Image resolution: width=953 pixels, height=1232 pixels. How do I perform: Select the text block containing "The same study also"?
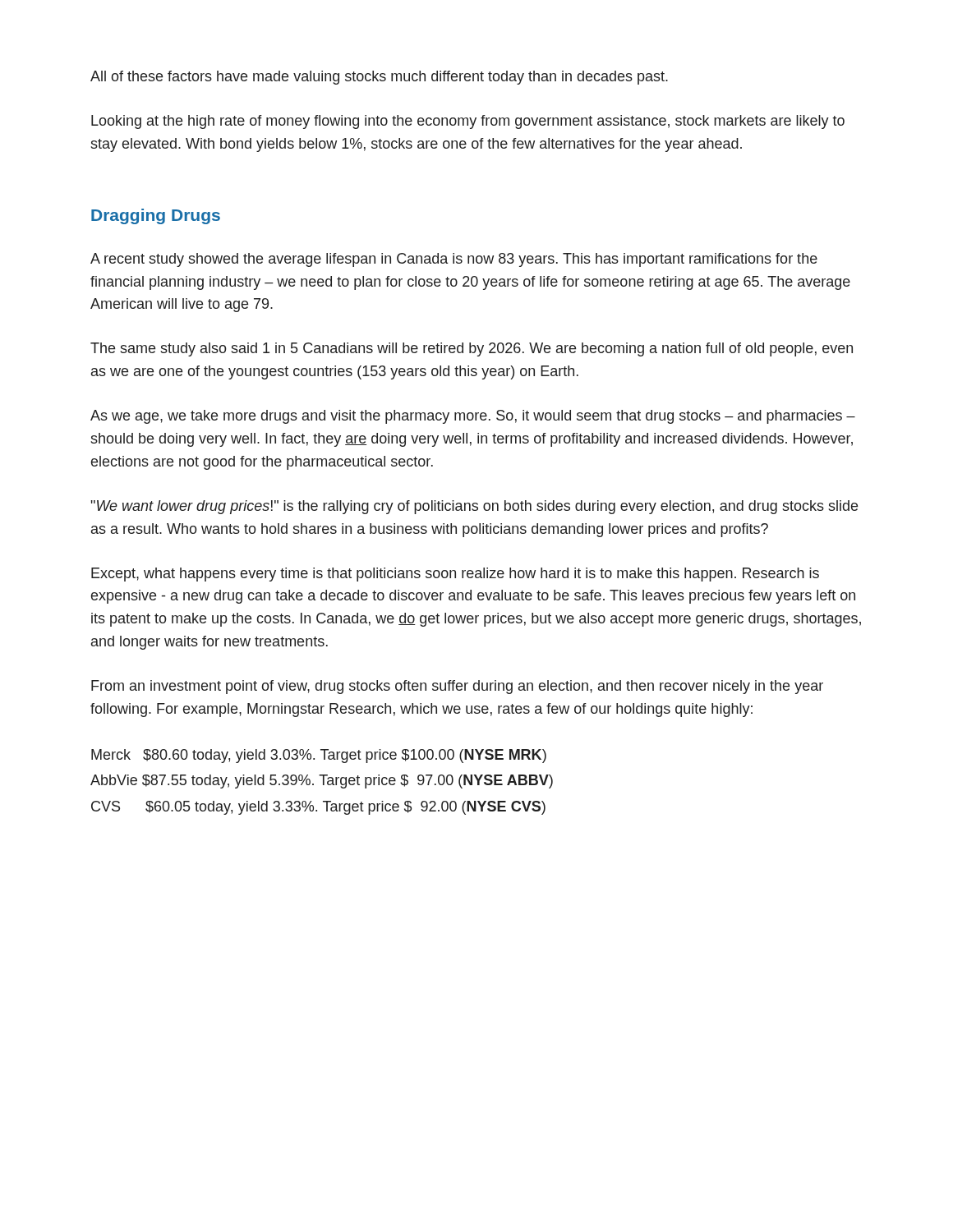472,360
